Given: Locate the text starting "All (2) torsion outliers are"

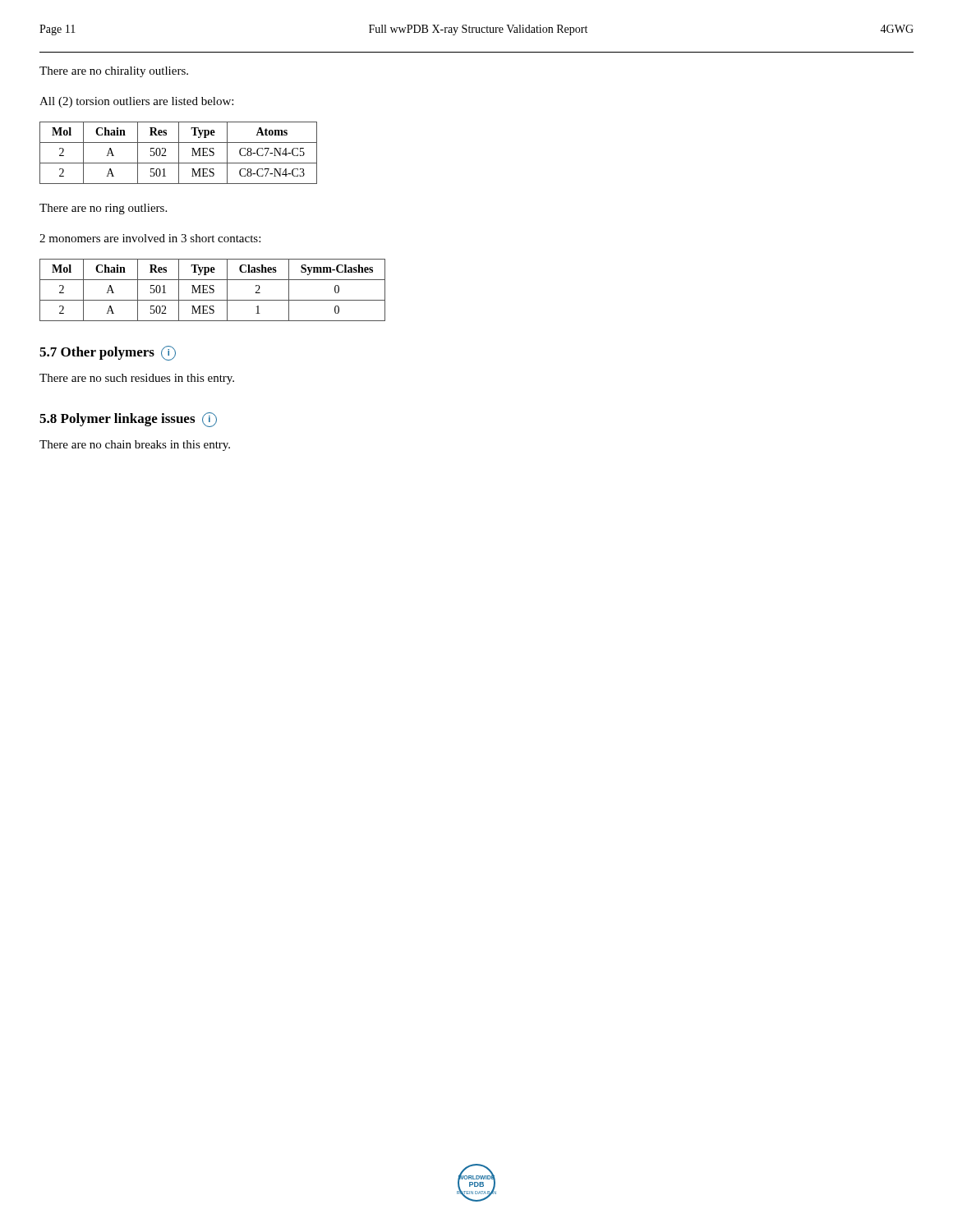Looking at the screenshot, I should pos(137,101).
